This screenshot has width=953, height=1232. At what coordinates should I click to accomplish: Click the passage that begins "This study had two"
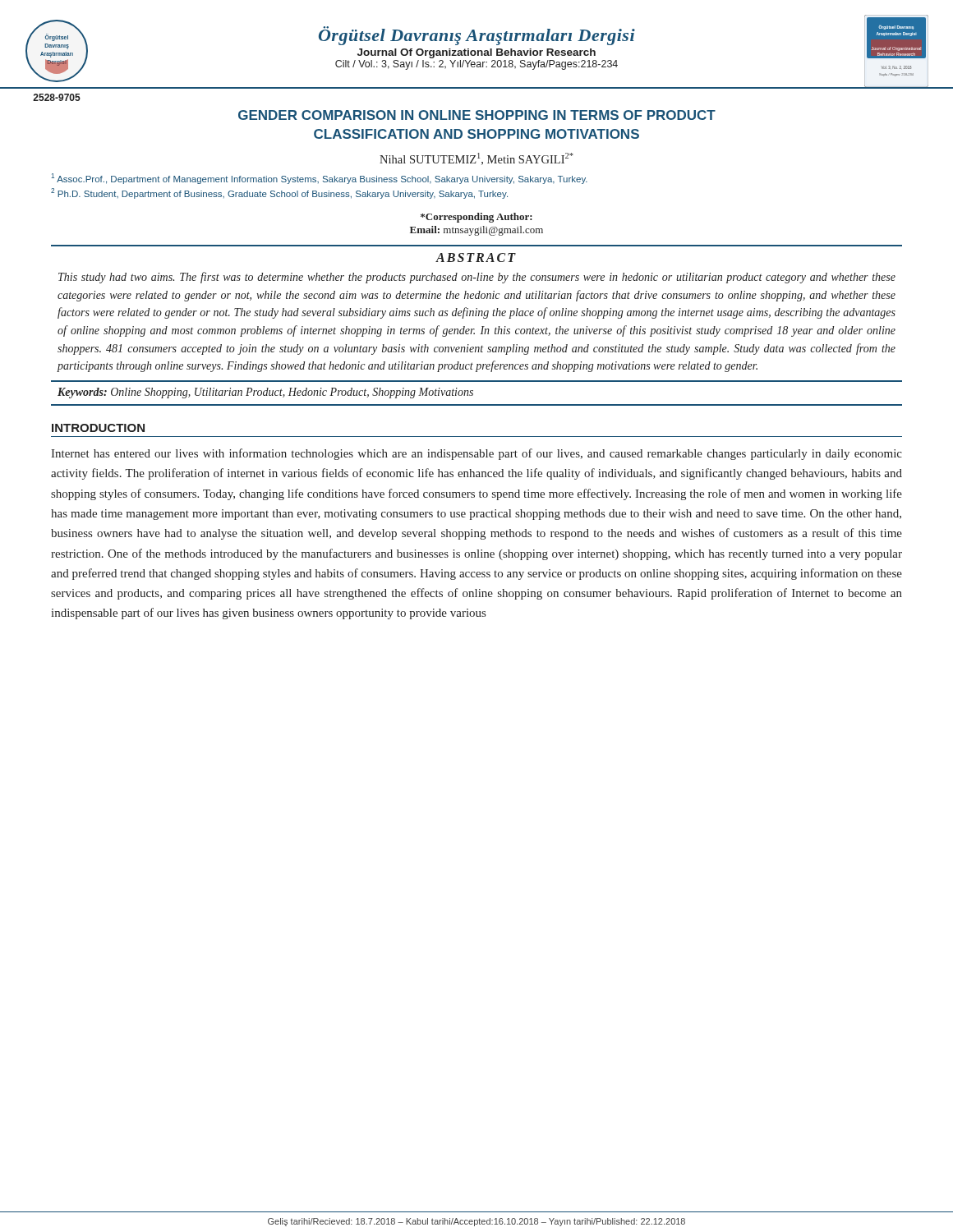476,322
